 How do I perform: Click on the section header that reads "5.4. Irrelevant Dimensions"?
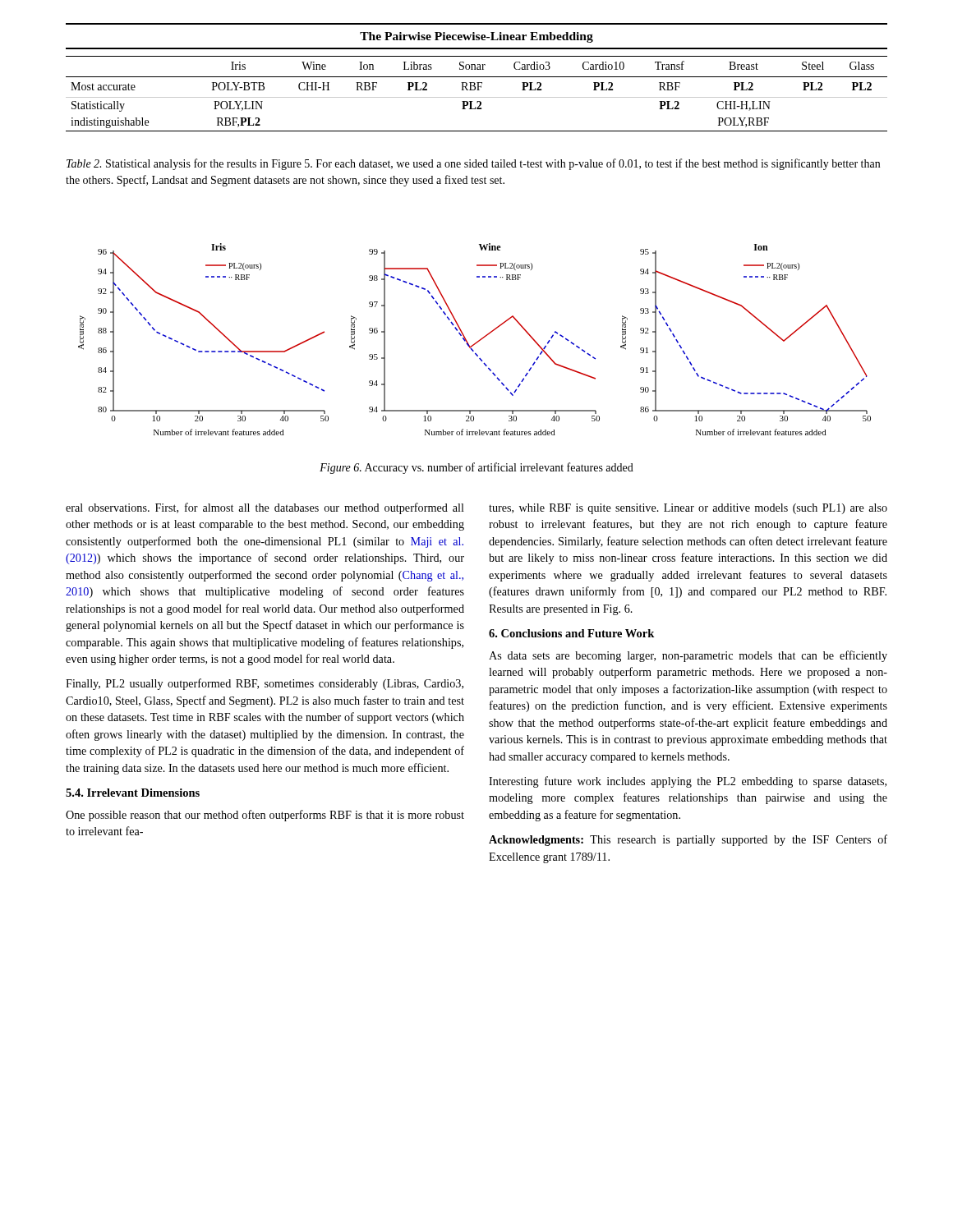pyautogui.click(x=133, y=793)
